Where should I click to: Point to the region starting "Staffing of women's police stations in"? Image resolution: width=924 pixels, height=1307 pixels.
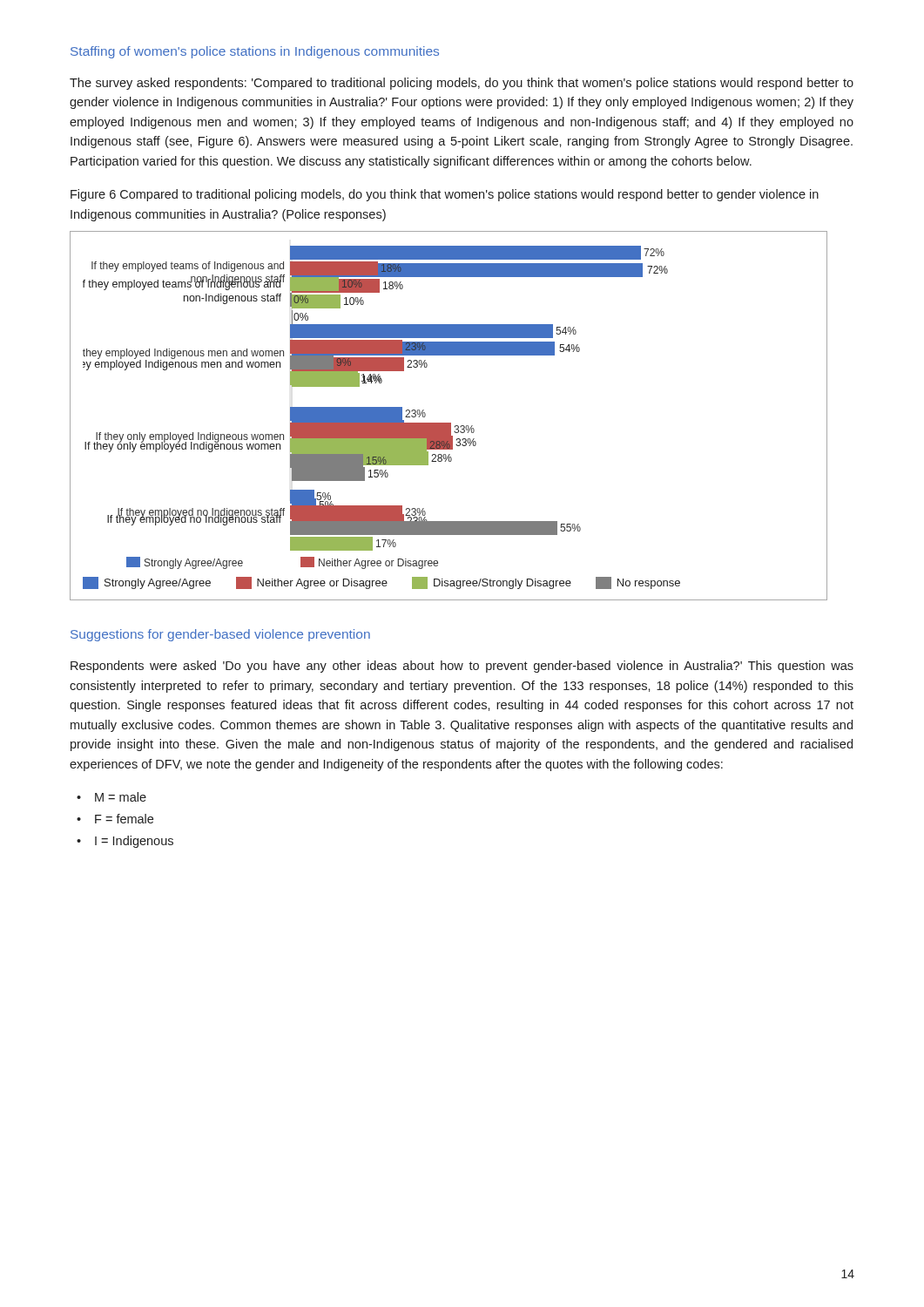[255, 51]
